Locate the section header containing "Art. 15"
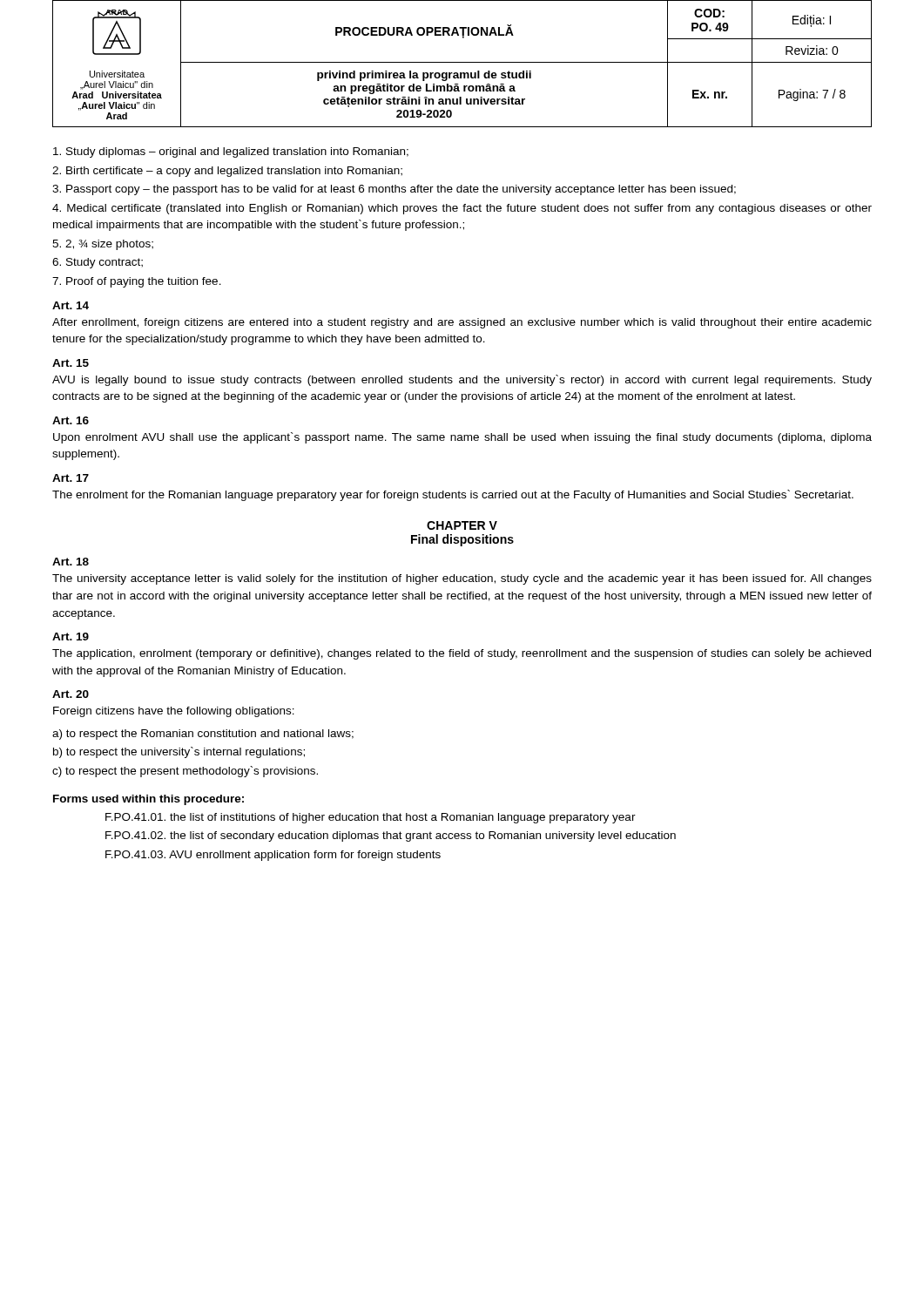The image size is (924, 1307). click(71, 363)
